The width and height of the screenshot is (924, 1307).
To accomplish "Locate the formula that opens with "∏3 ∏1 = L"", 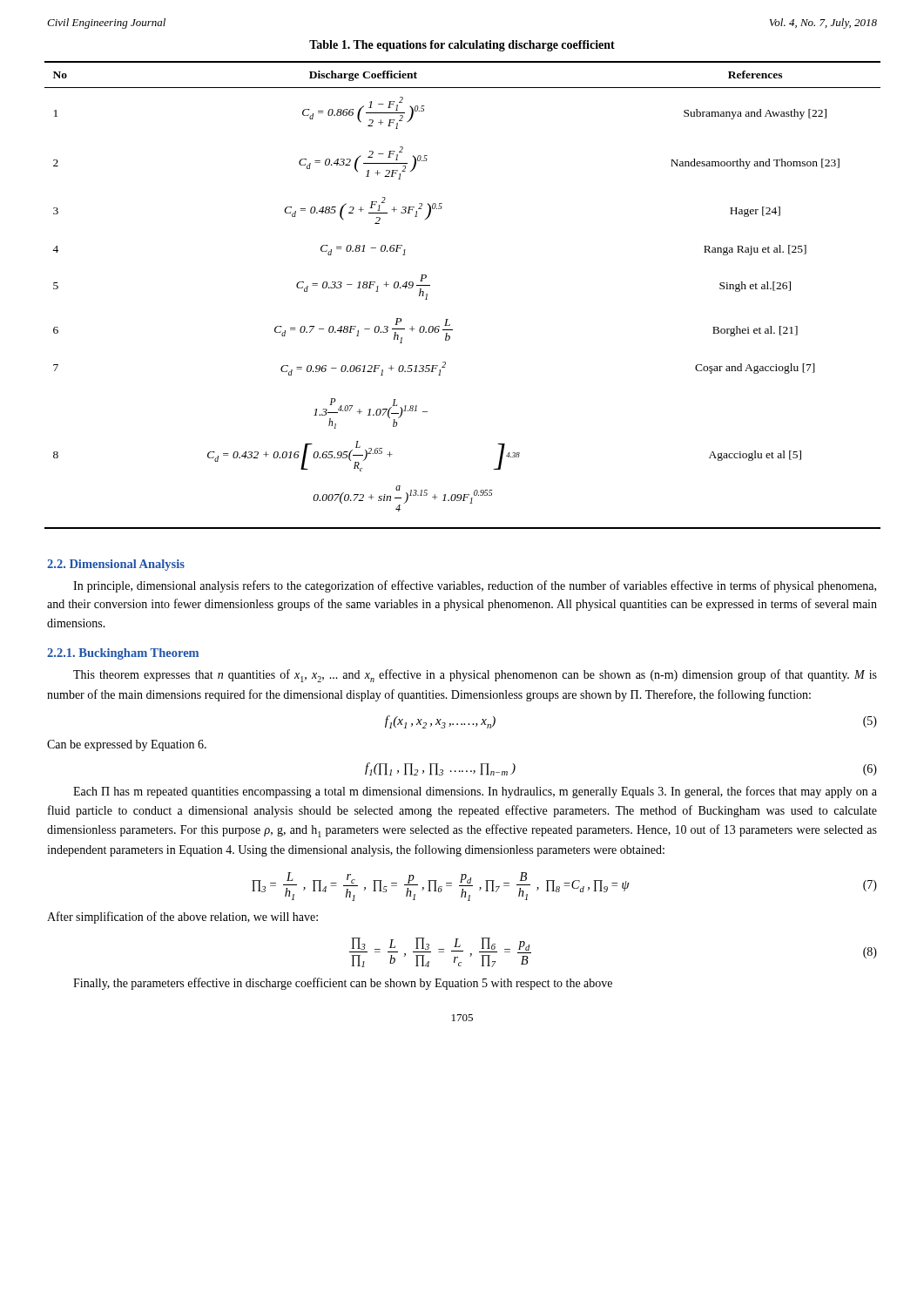I will (462, 952).
